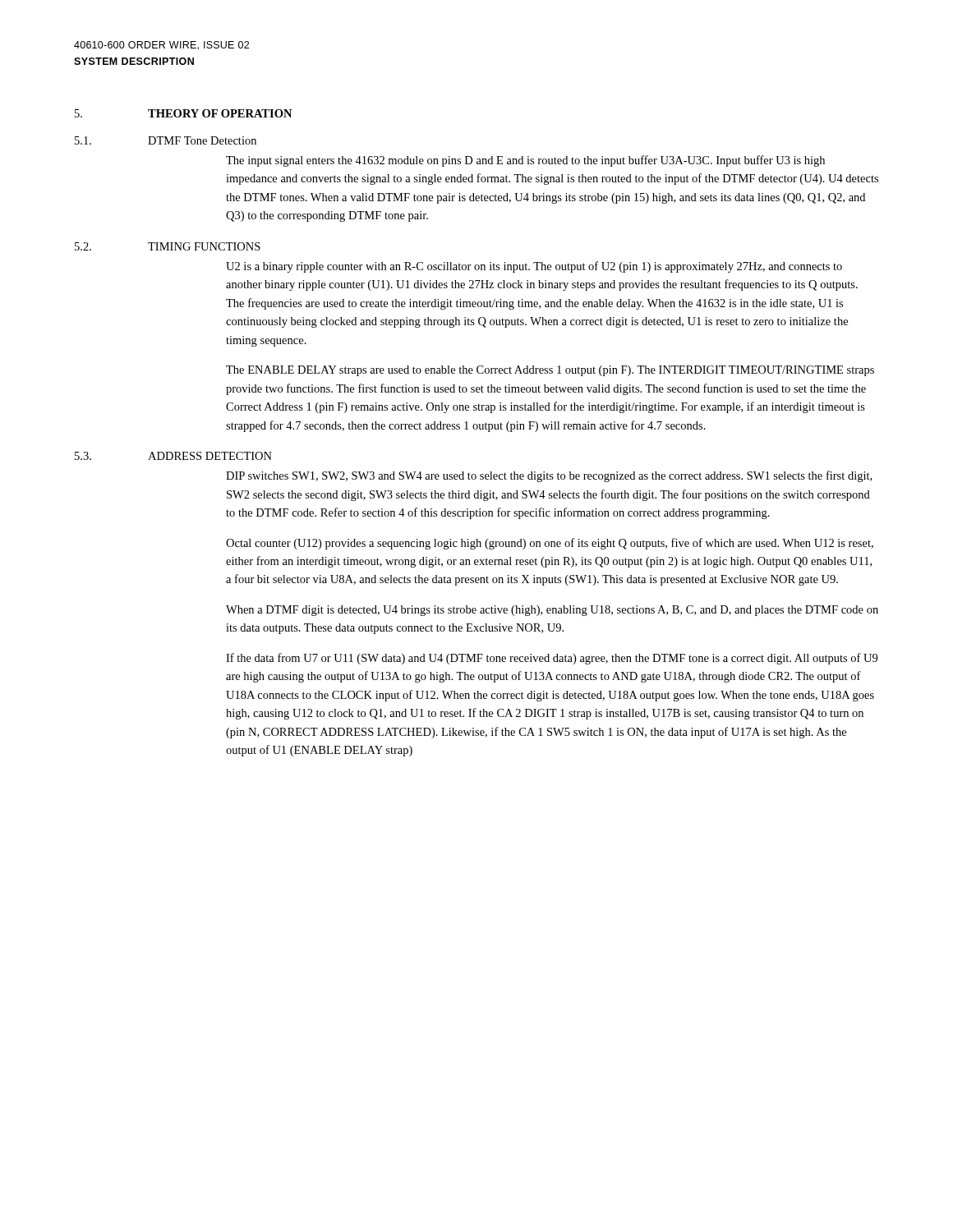Find the section header that says "SYSTEM DESCRIPTION"
953x1232 pixels.
[x=134, y=62]
